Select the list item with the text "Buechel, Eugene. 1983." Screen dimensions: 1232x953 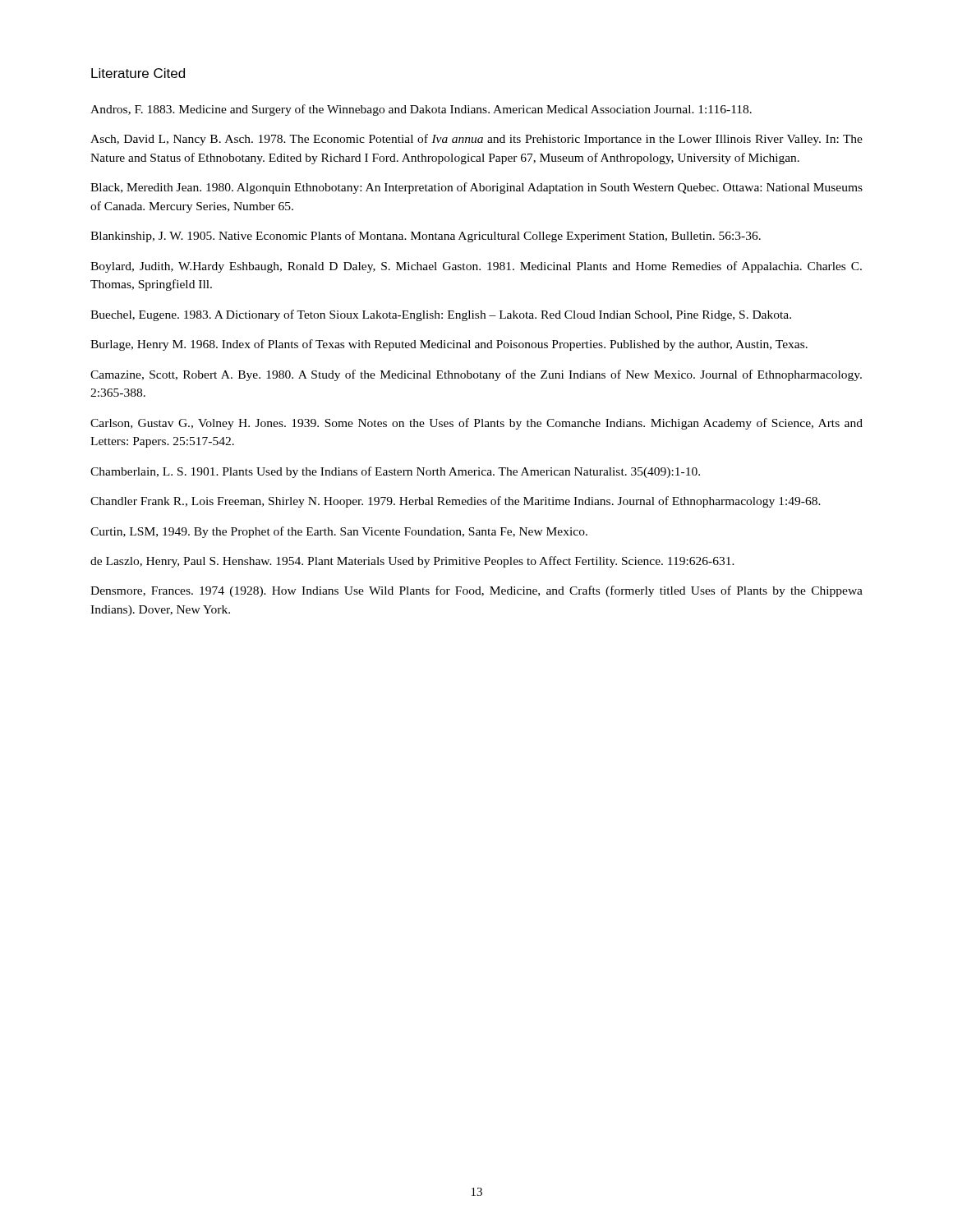click(441, 314)
